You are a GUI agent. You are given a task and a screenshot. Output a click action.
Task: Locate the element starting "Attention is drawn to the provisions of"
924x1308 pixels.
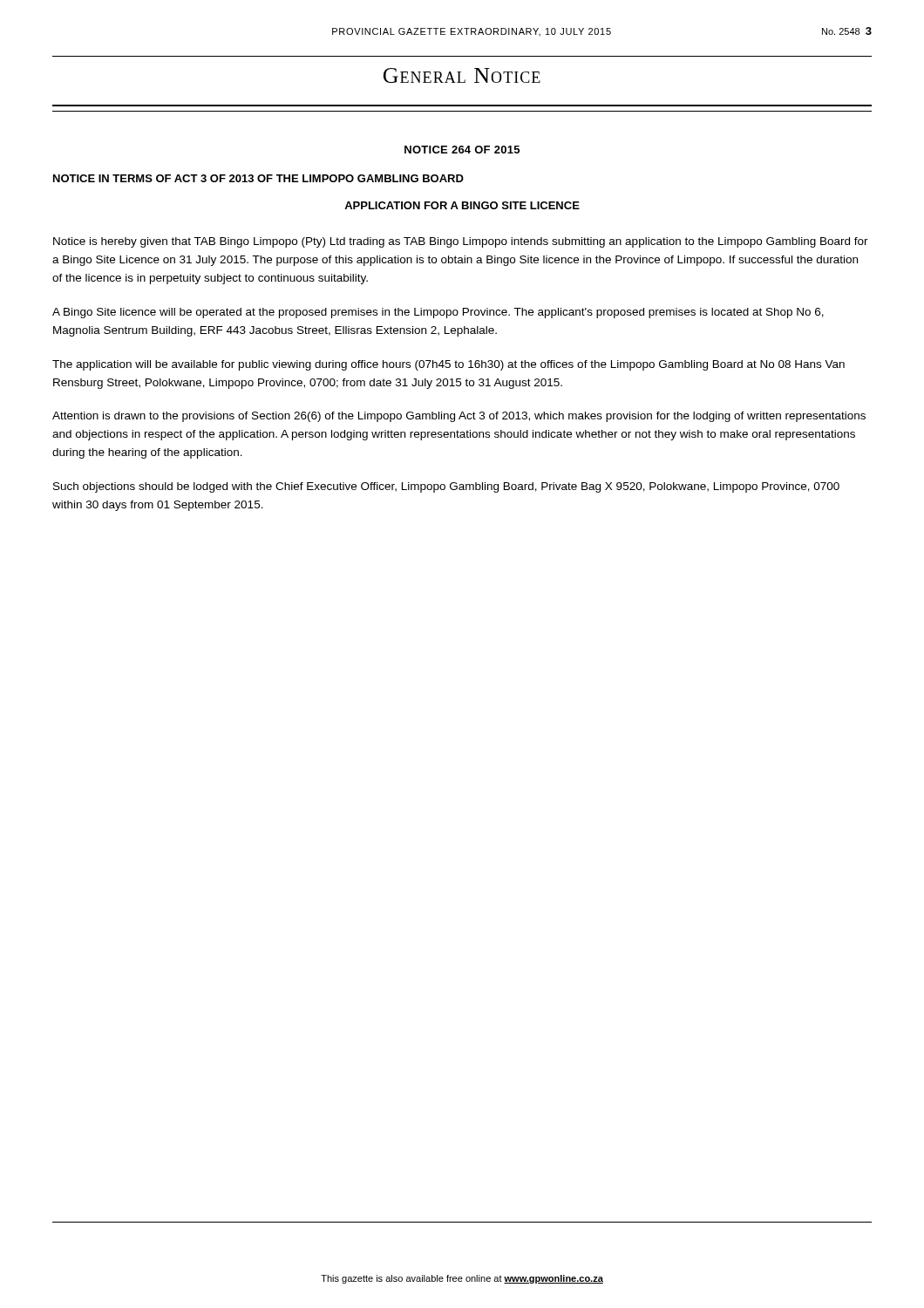(459, 434)
